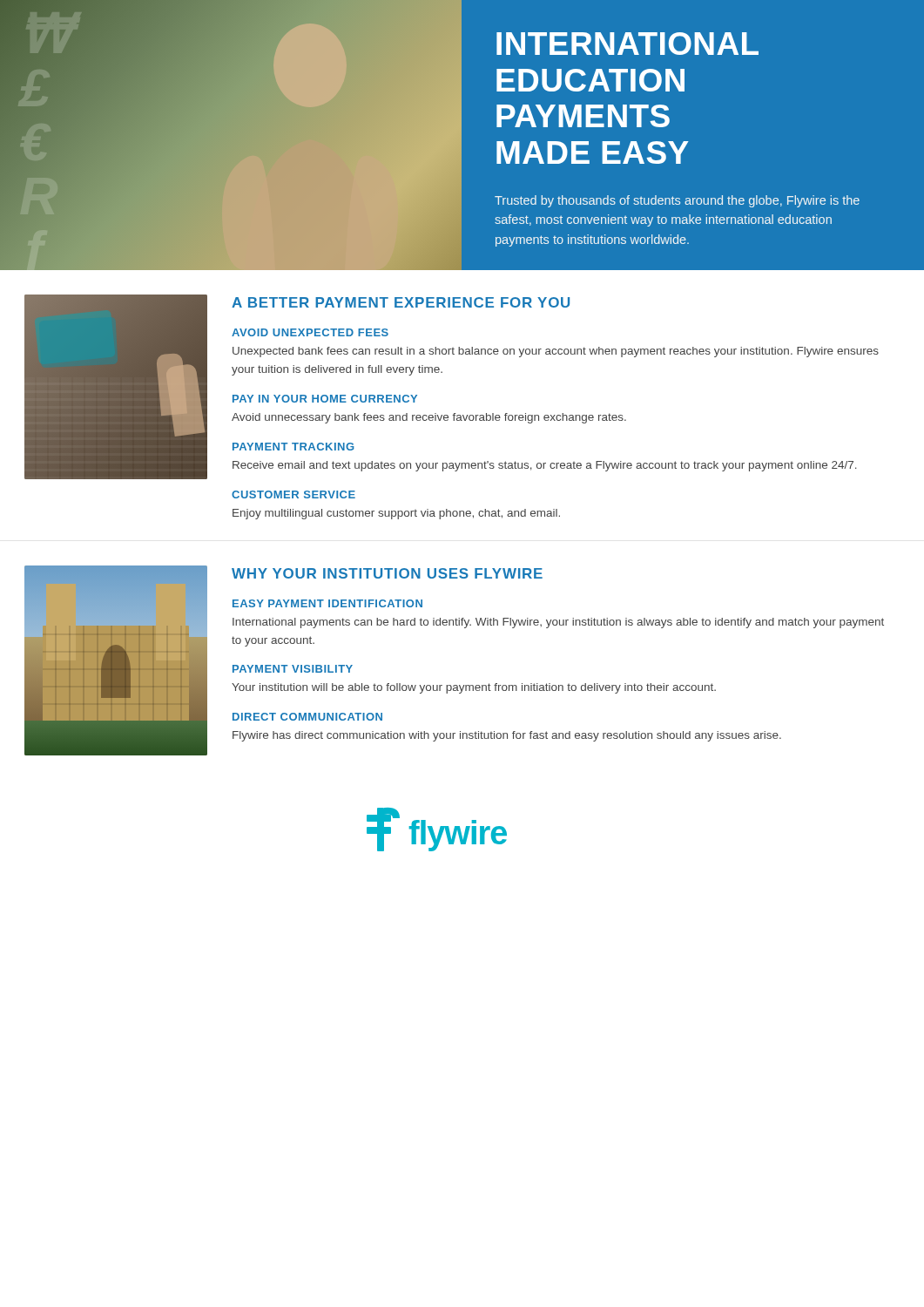This screenshot has height=1307, width=924.
Task: Locate the text "PAYMENT TRACKING"
Action: click(293, 446)
